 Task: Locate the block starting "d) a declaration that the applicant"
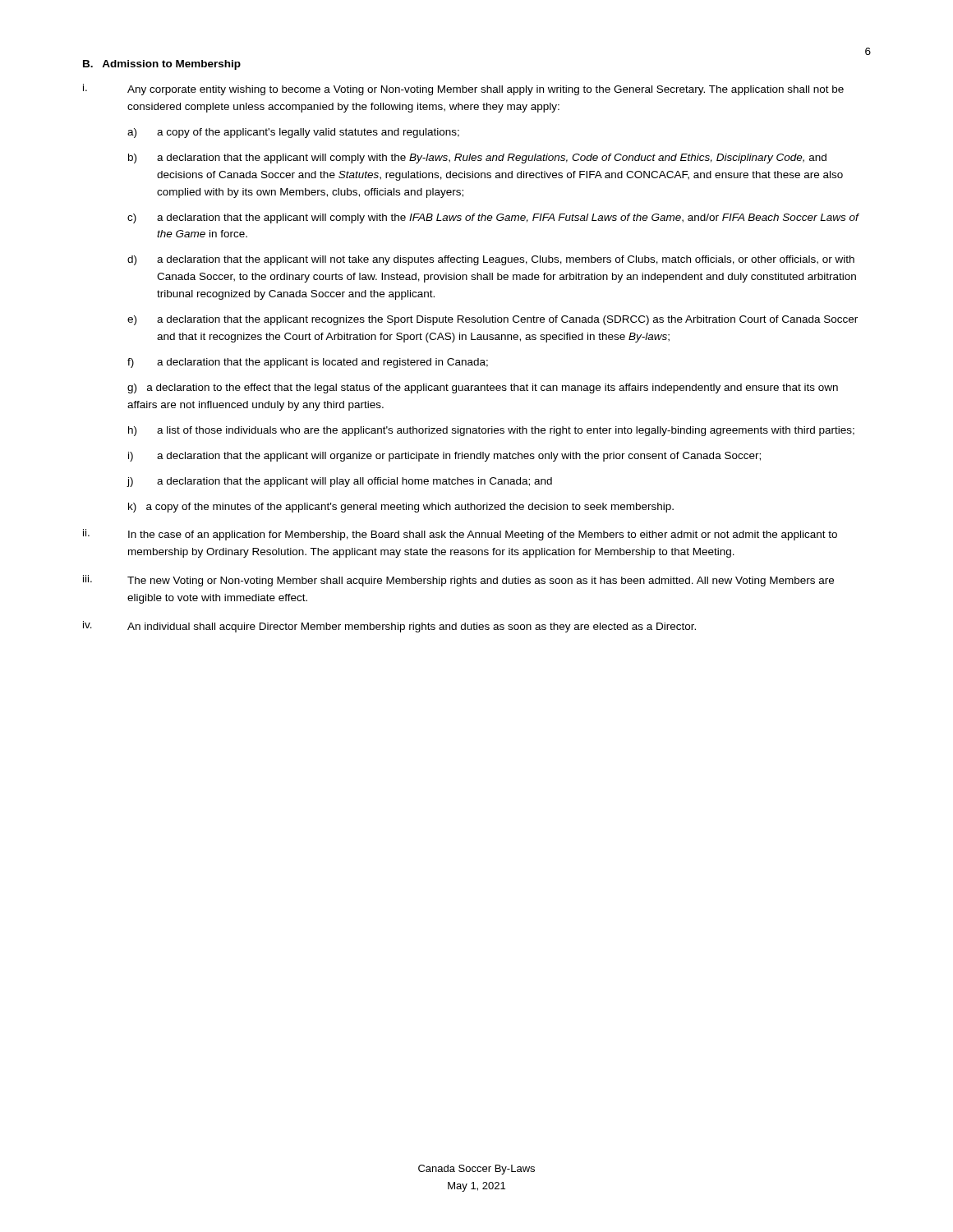click(x=499, y=277)
